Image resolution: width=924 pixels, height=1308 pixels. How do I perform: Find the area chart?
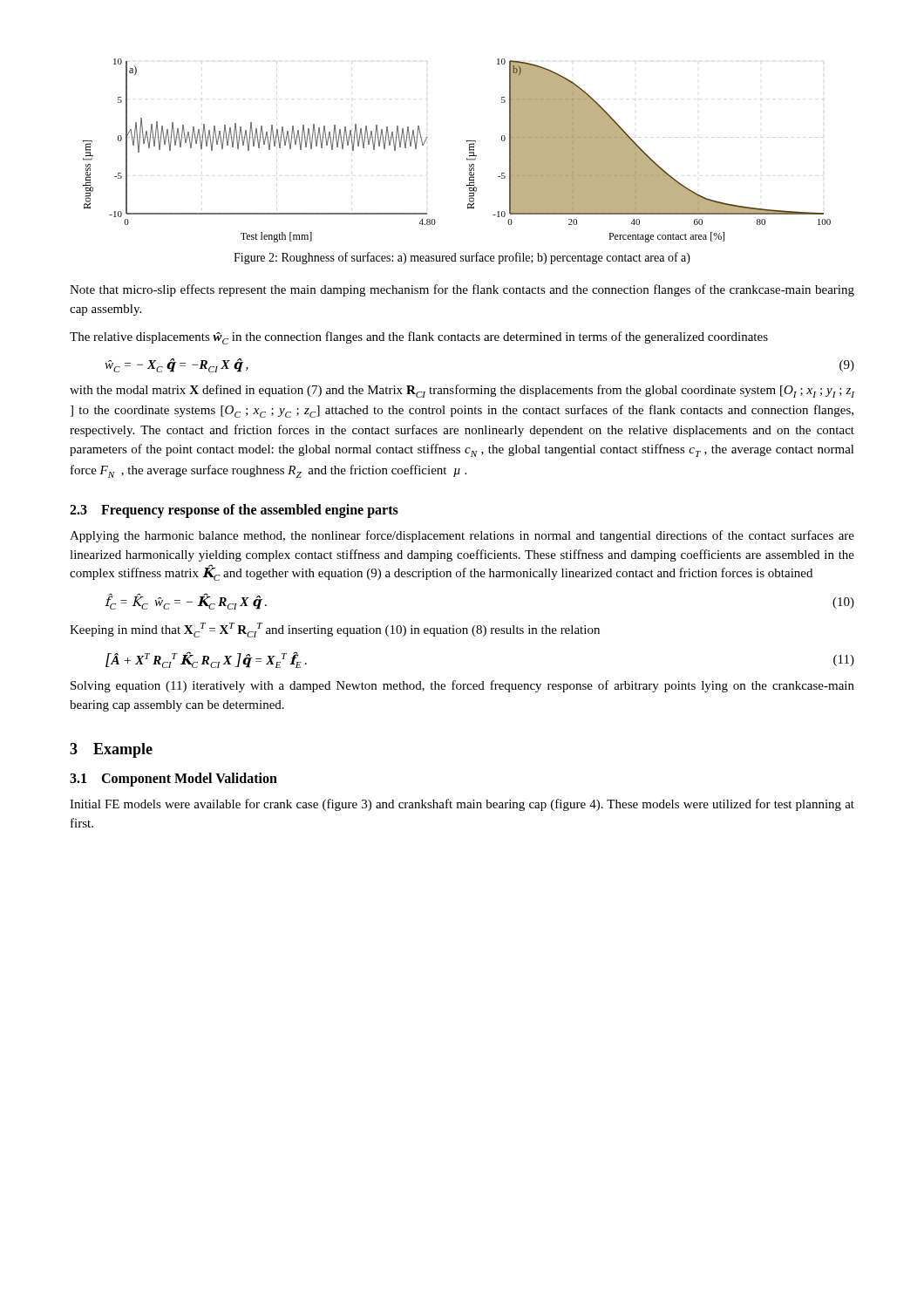point(654,148)
